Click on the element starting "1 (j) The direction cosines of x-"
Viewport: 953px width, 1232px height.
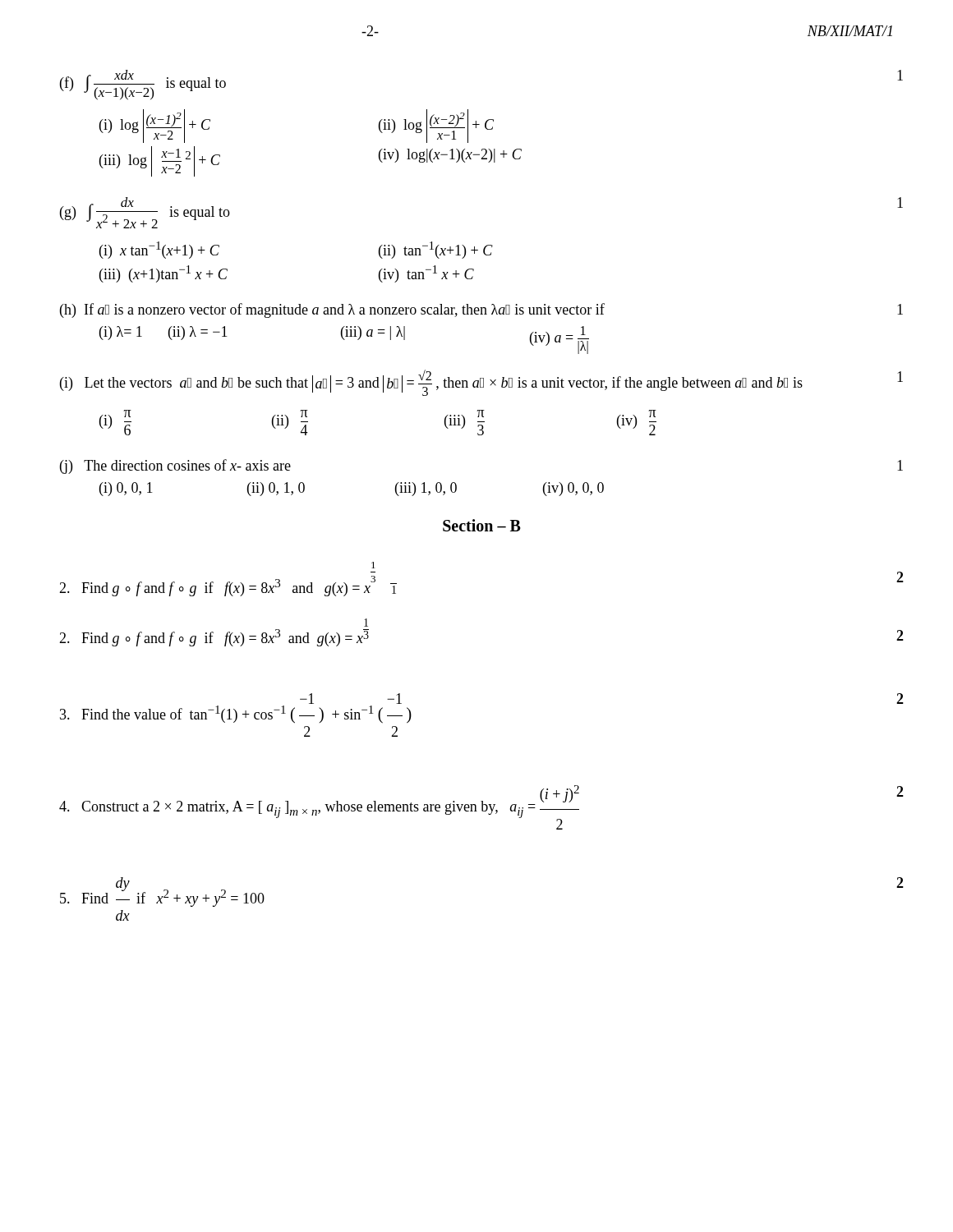[189, 466]
